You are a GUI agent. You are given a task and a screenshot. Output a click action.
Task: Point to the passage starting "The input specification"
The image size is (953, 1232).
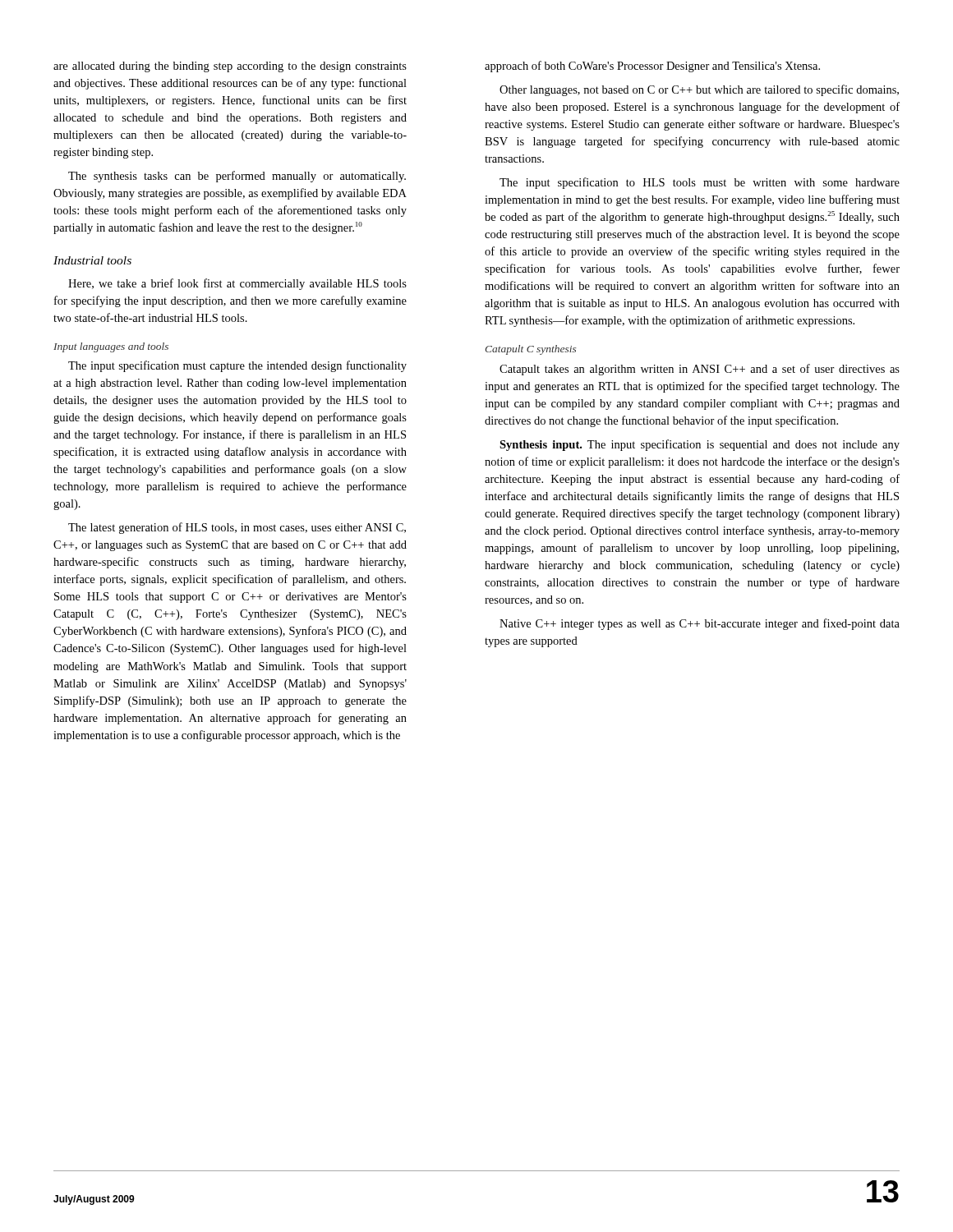(230, 551)
